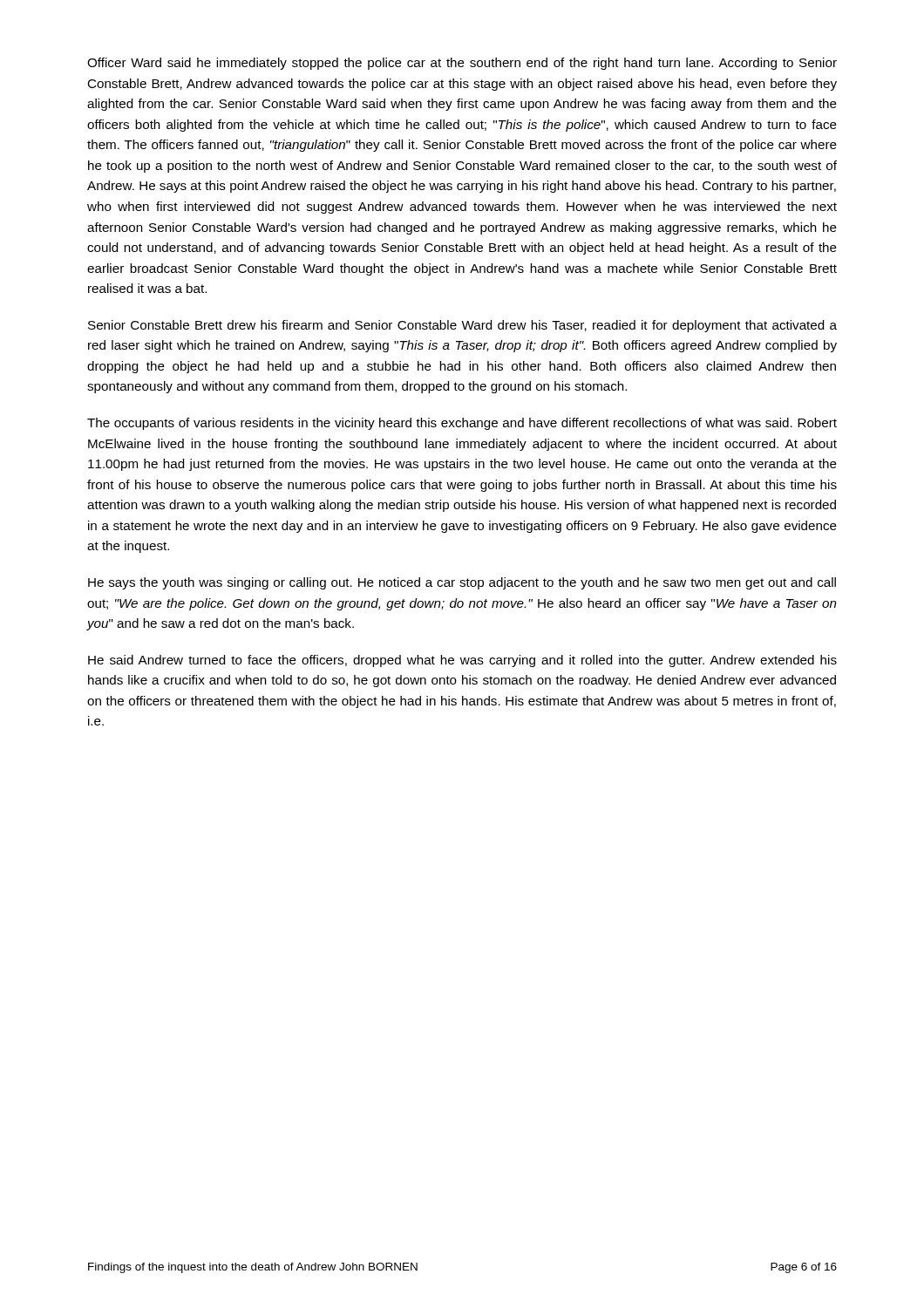Click on the text block containing "He says the youth was singing"
The image size is (924, 1308).
point(462,603)
